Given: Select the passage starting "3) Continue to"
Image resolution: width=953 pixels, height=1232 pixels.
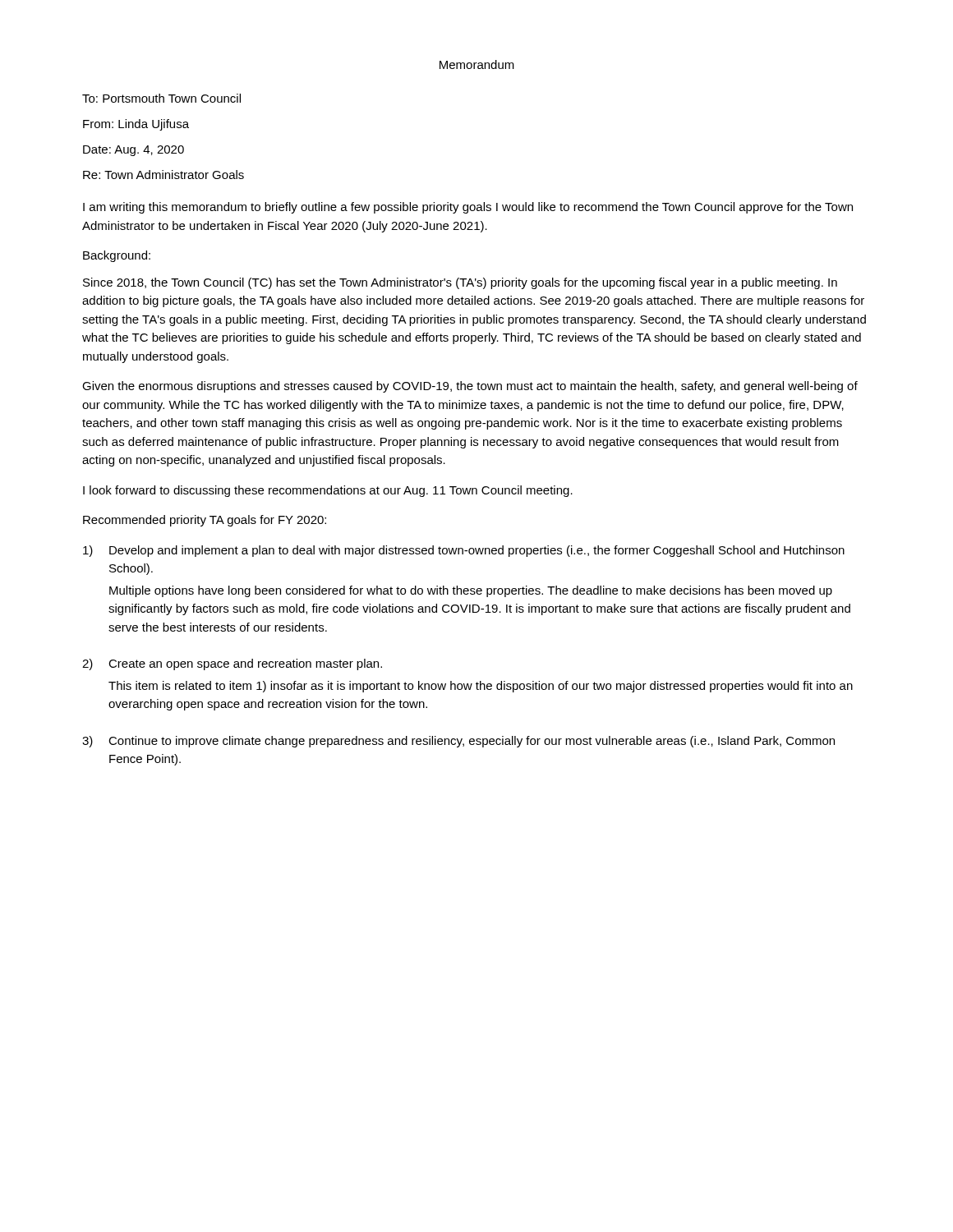Looking at the screenshot, I should coord(476,752).
